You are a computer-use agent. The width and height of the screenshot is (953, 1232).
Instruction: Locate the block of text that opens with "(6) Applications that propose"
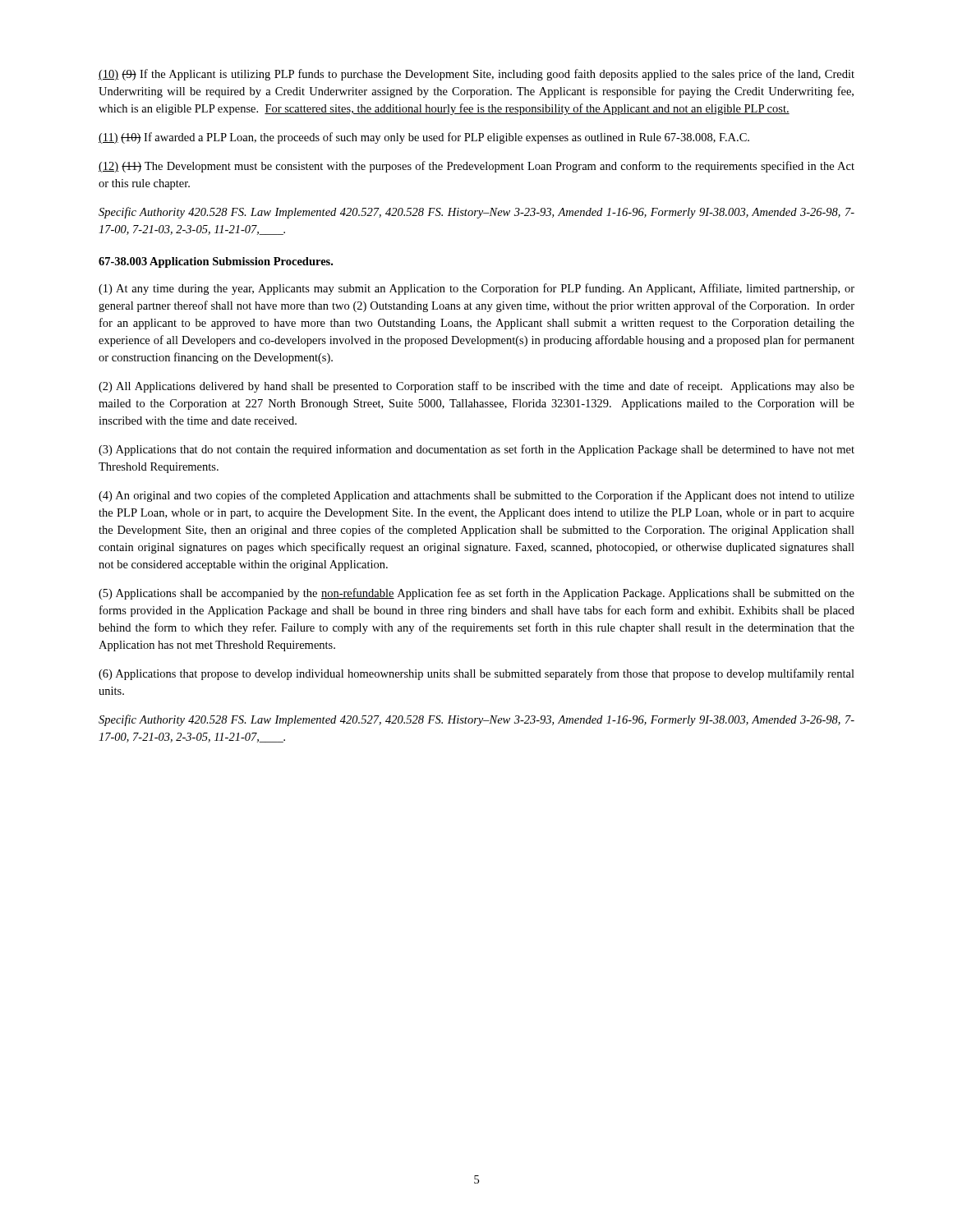(x=476, y=682)
